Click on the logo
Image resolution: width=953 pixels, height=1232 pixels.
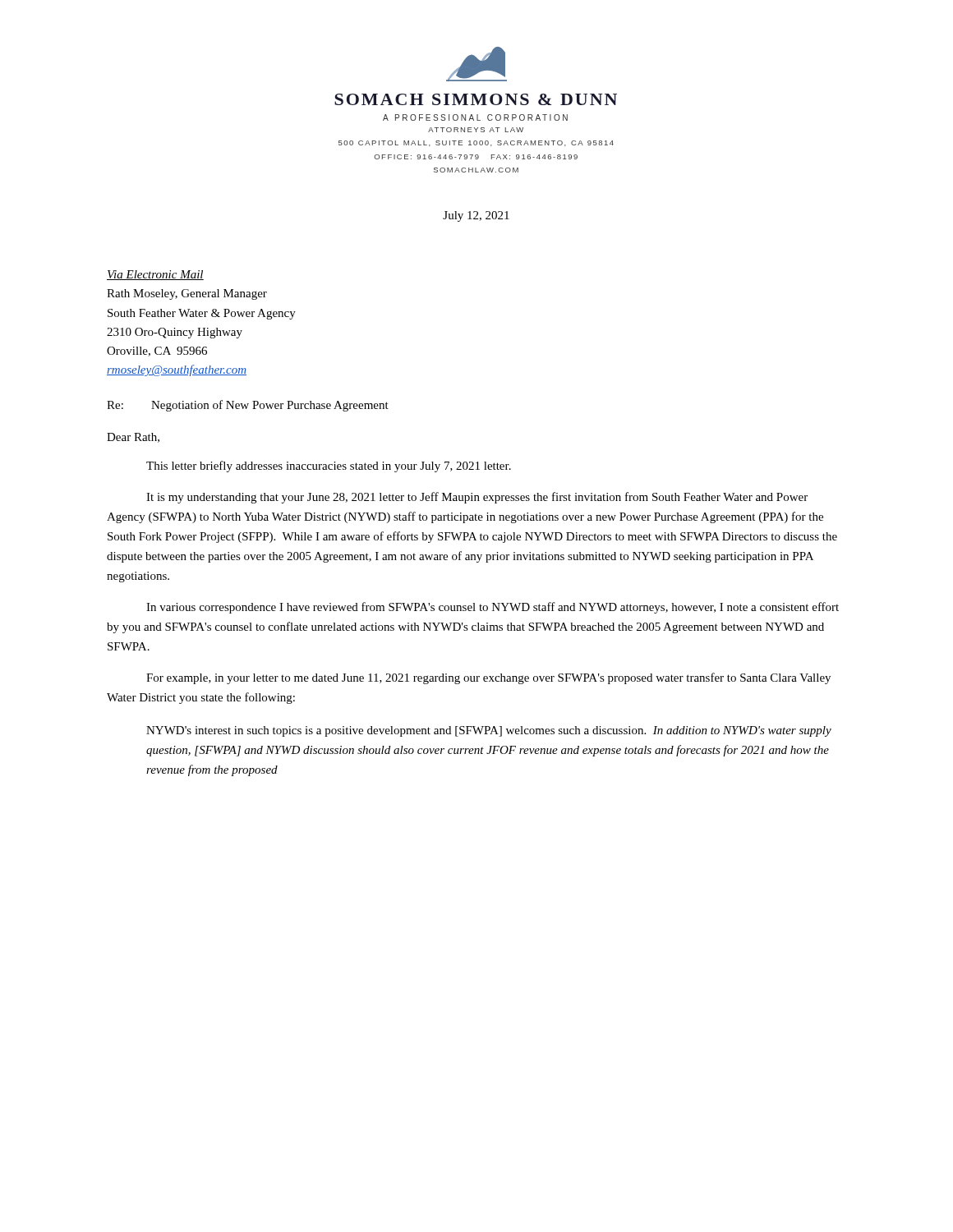click(x=476, y=88)
